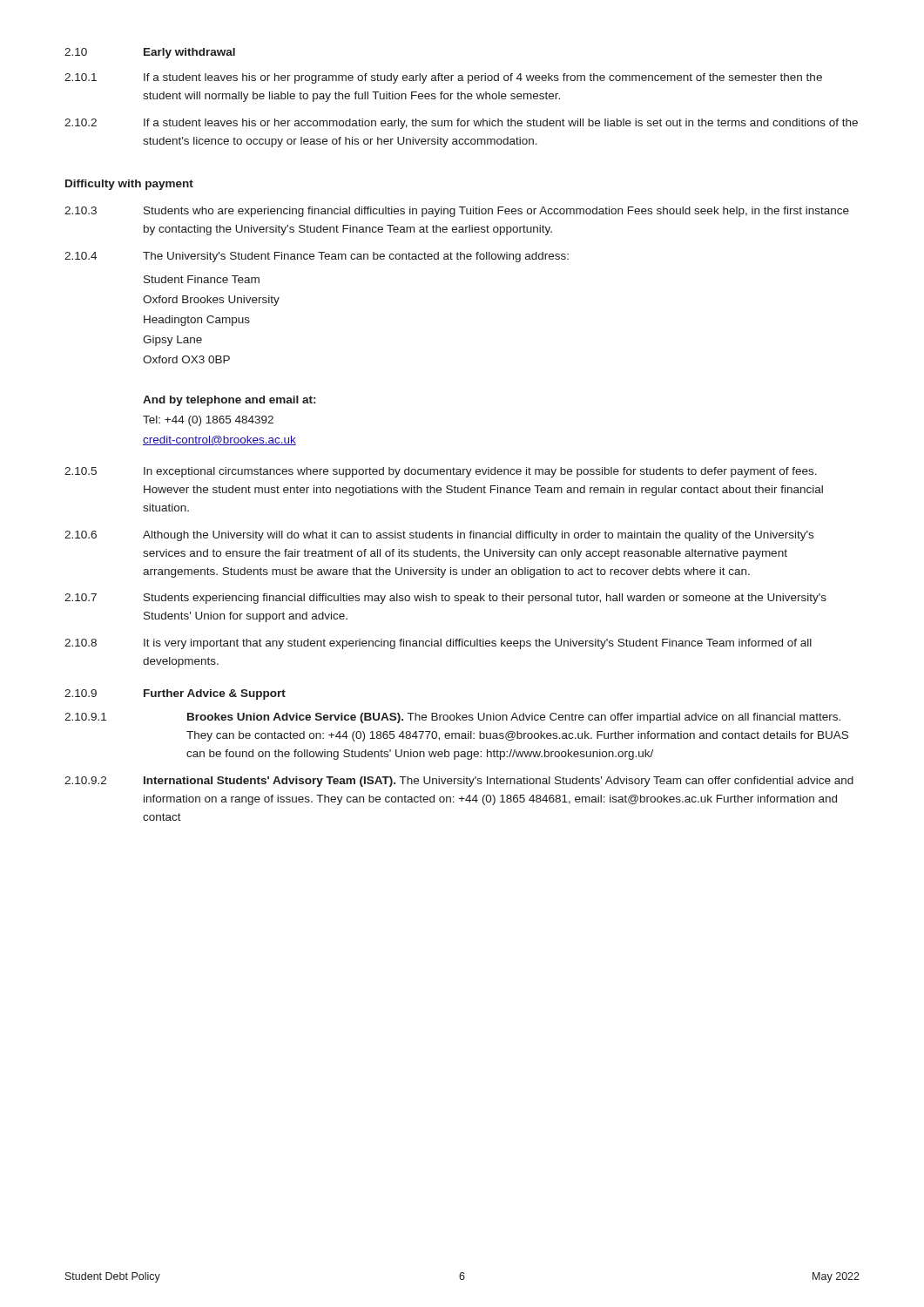Where is the passage that starts "2.10.7 Students experiencing financial difficulties may also wish"?

462,608
